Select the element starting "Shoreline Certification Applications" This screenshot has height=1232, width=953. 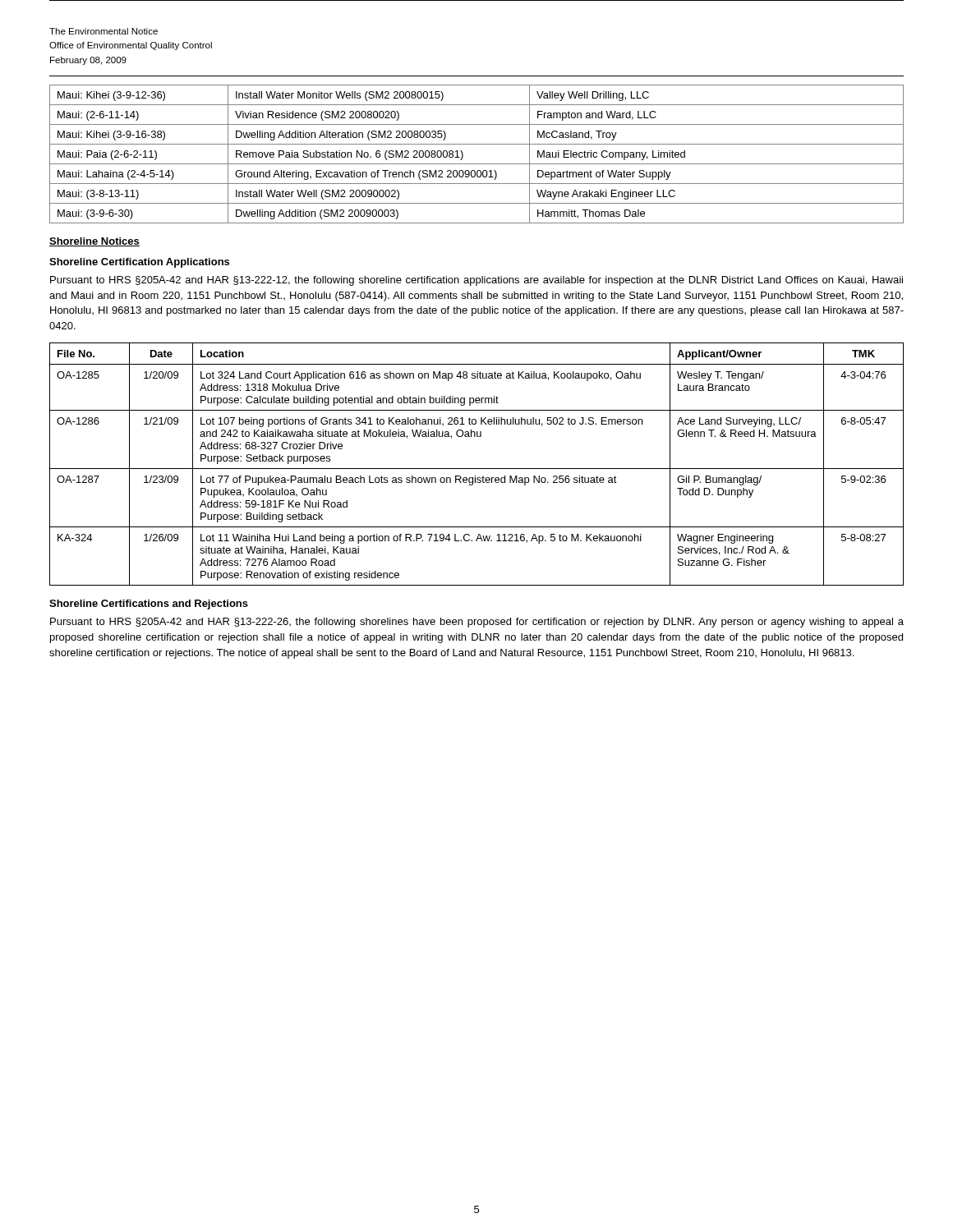(140, 261)
